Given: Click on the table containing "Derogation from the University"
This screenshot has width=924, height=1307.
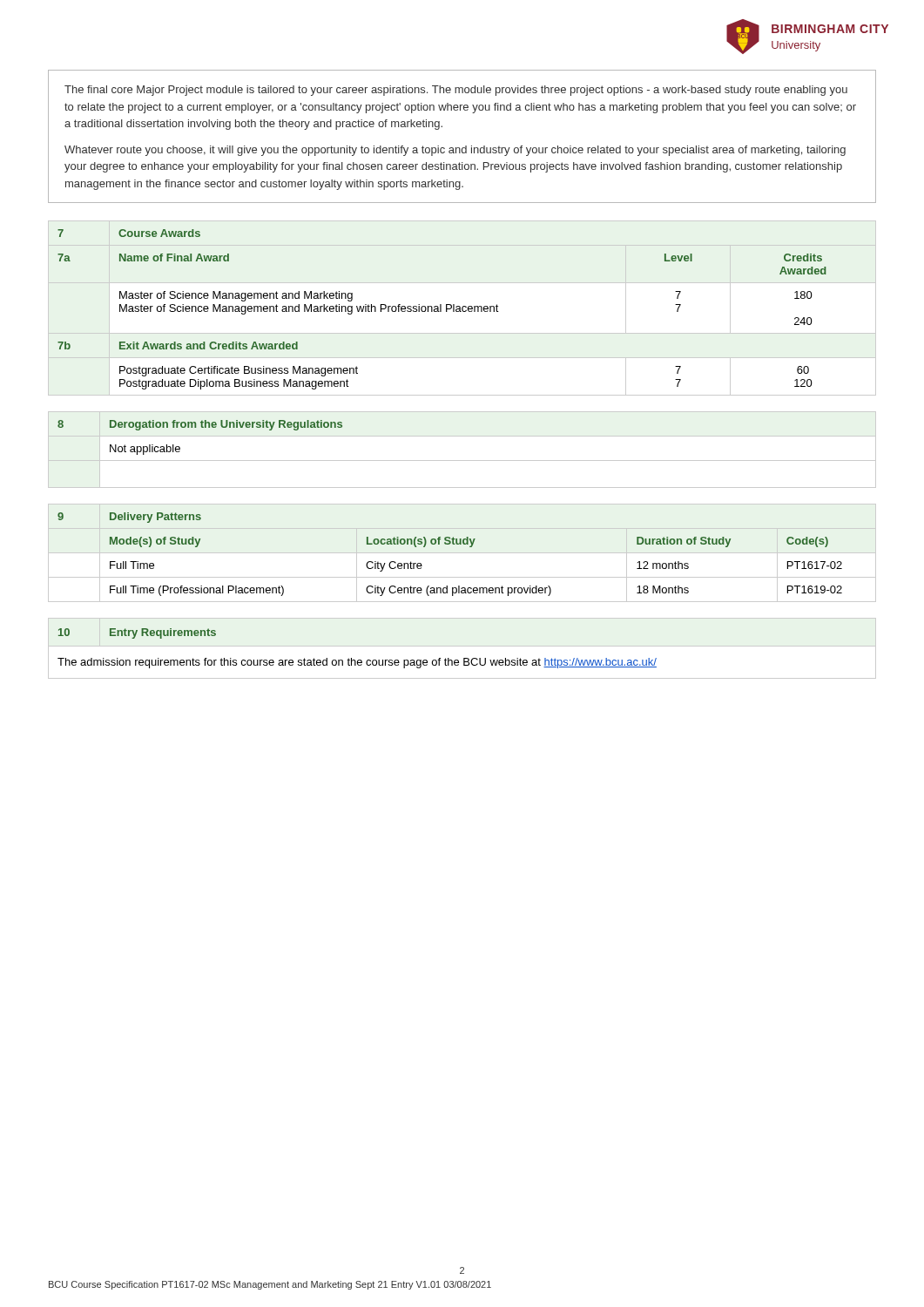Looking at the screenshot, I should pos(462,450).
